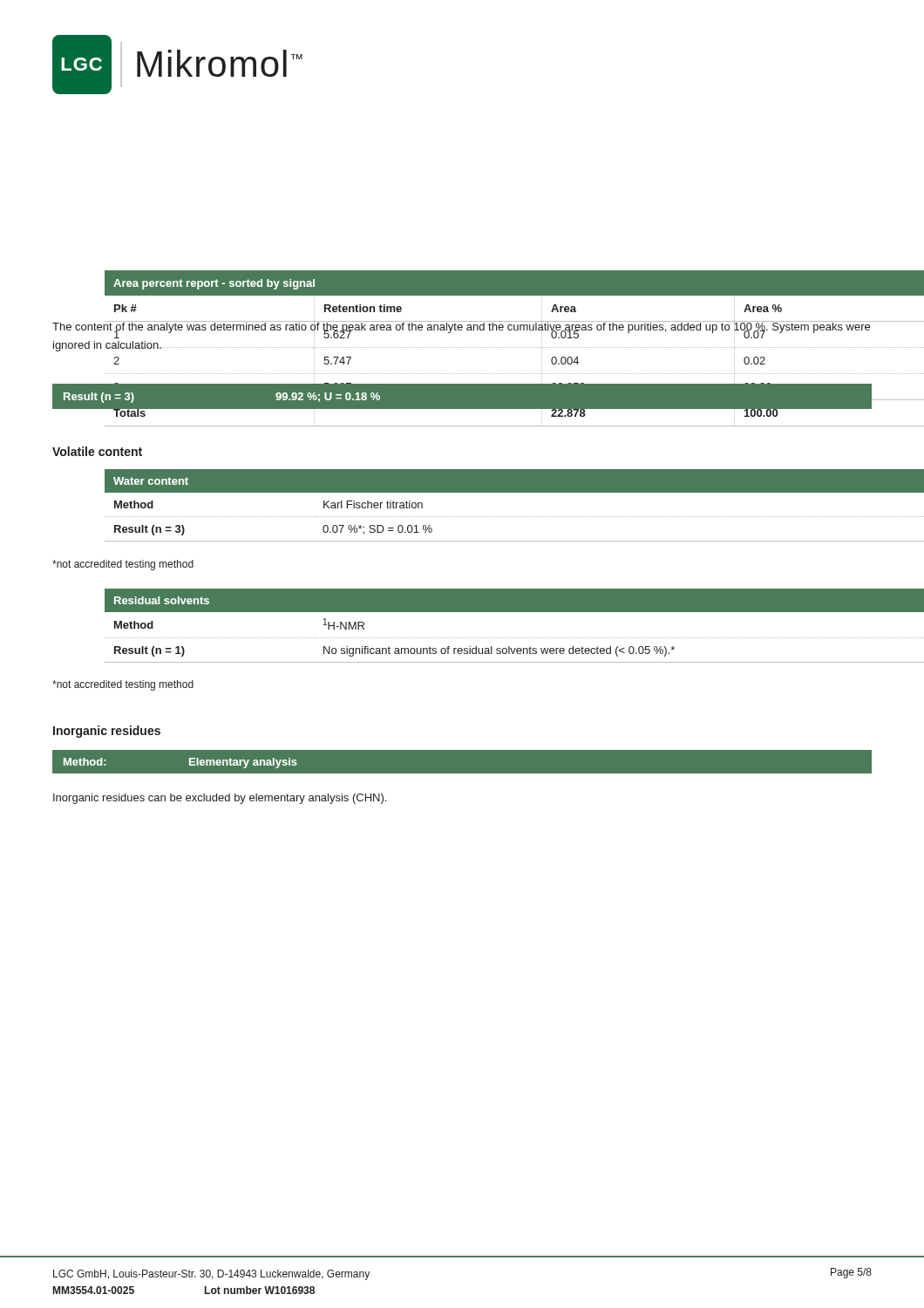
Task: Select the block starting "Inorganic residues can be excluded by"
Action: coord(220,797)
